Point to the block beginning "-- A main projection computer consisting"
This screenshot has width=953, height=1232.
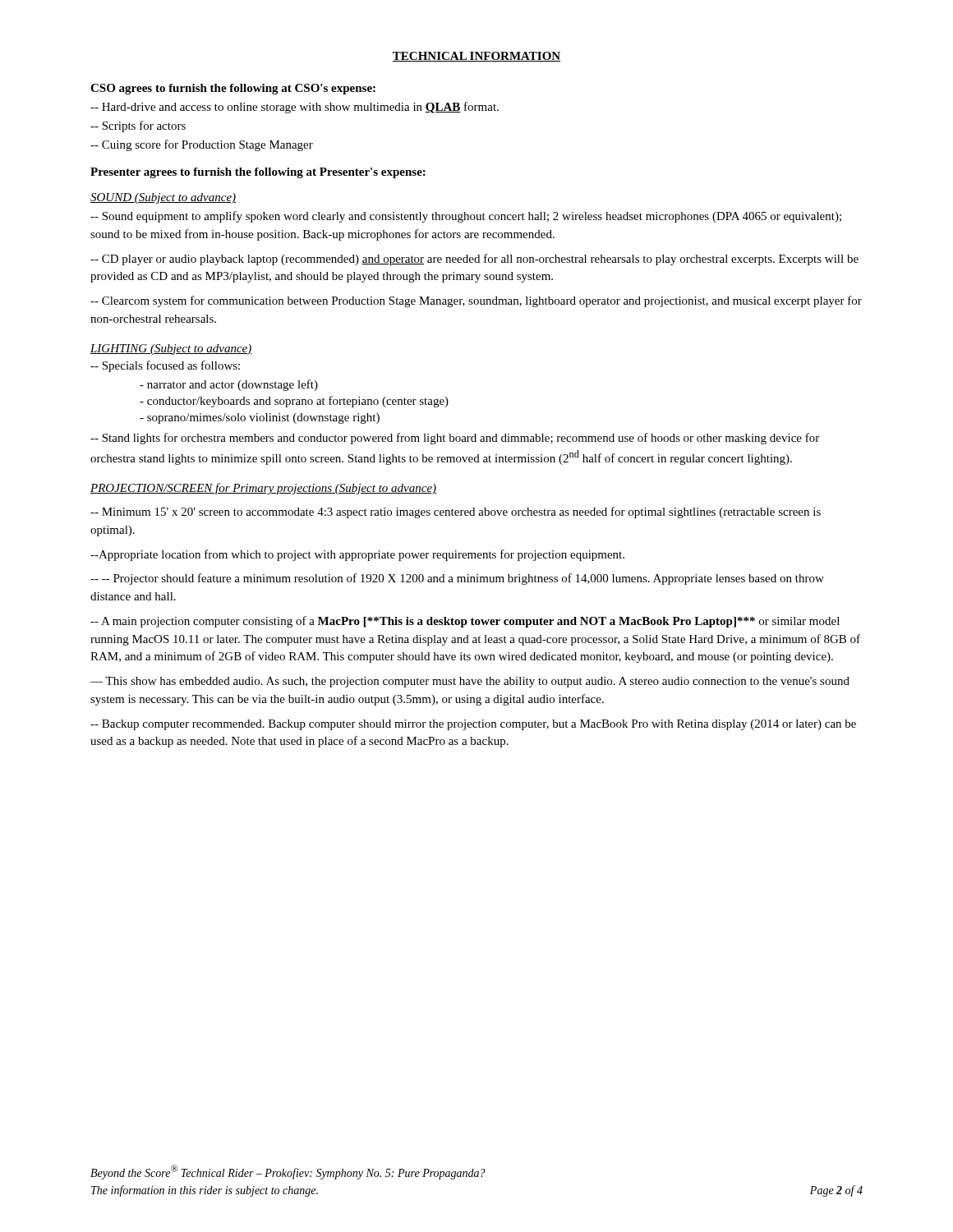[x=476, y=639]
